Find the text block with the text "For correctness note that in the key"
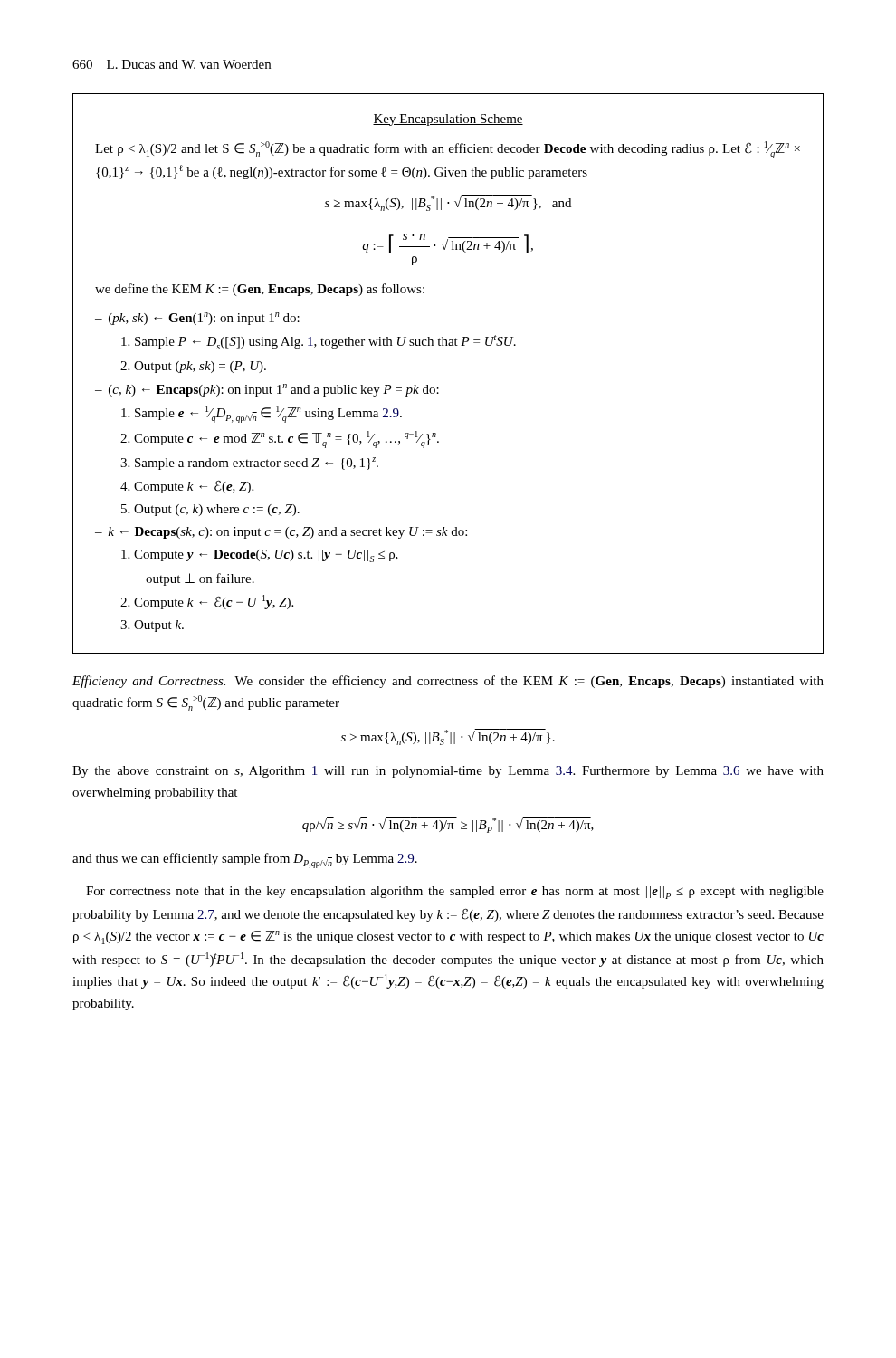This screenshot has width=896, height=1358. tap(448, 947)
